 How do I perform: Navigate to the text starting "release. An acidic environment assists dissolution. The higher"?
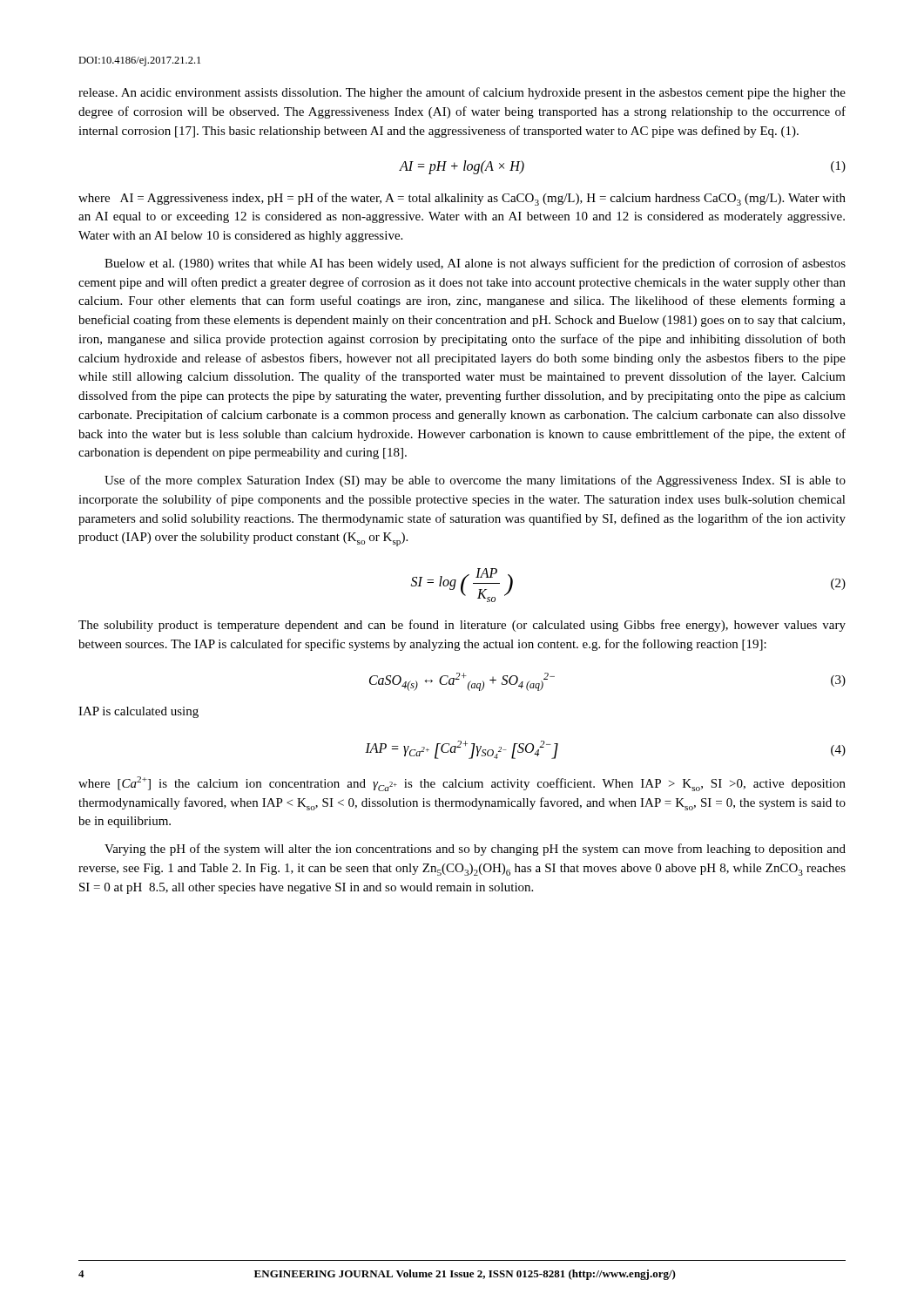[x=462, y=111]
